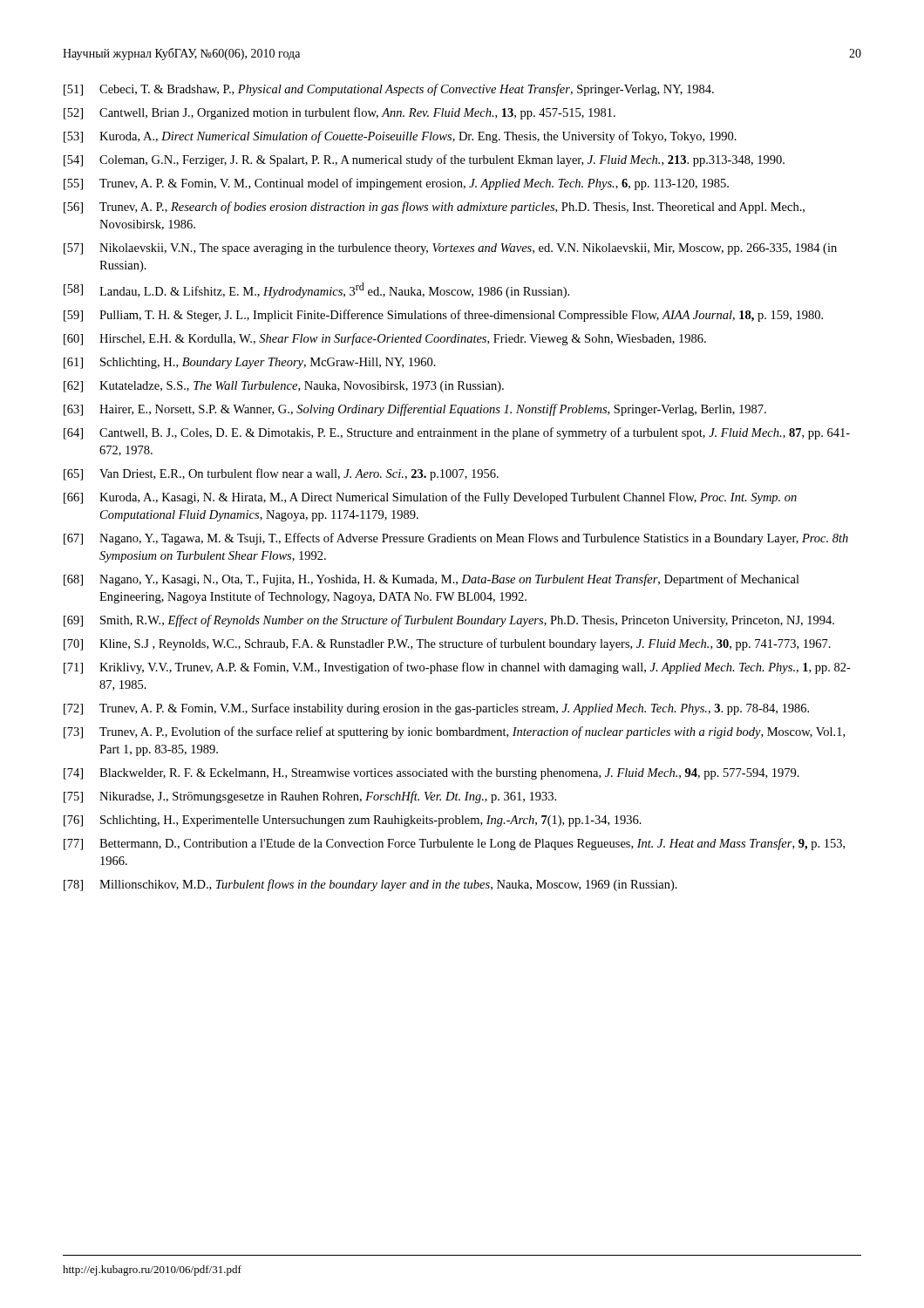
Task: Find the list item that reads "[51] Cebeci, T. & Bradshaw, P., Physical"
Action: pyautogui.click(x=462, y=89)
